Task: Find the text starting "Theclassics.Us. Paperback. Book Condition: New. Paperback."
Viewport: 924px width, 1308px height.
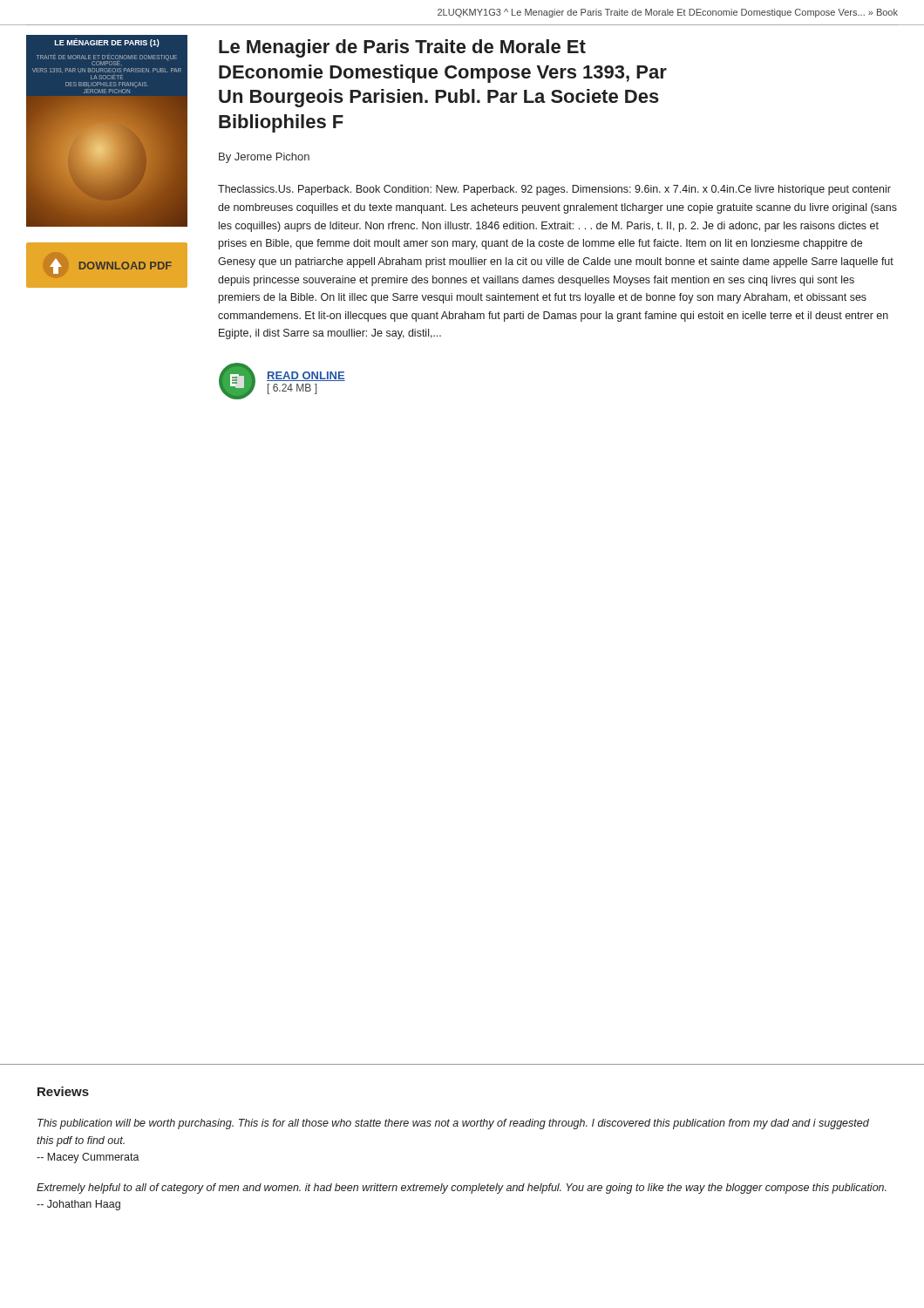Action: pos(557,261)
